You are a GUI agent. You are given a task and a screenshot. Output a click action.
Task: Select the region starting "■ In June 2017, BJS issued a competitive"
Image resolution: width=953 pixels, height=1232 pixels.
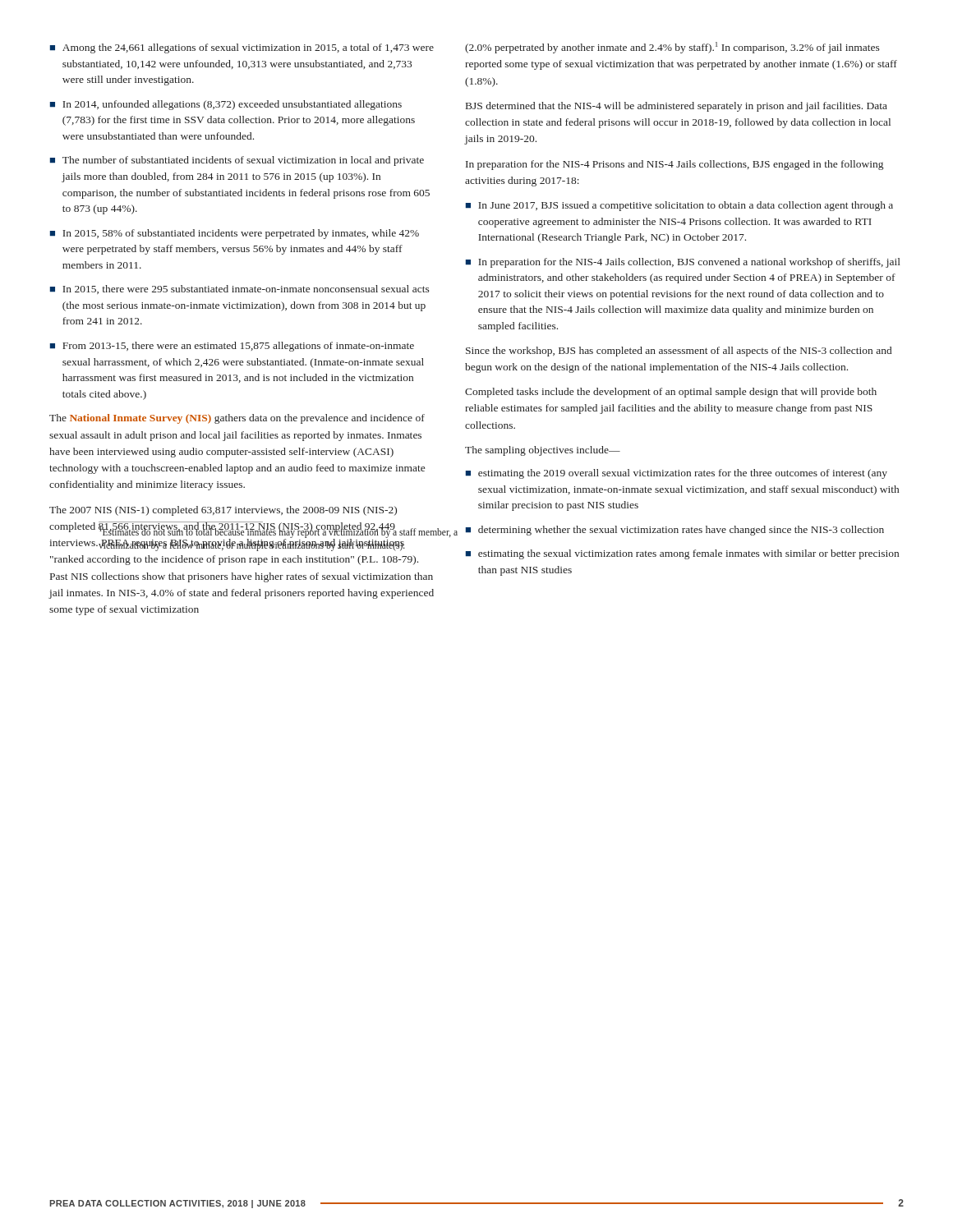(684, 221)
